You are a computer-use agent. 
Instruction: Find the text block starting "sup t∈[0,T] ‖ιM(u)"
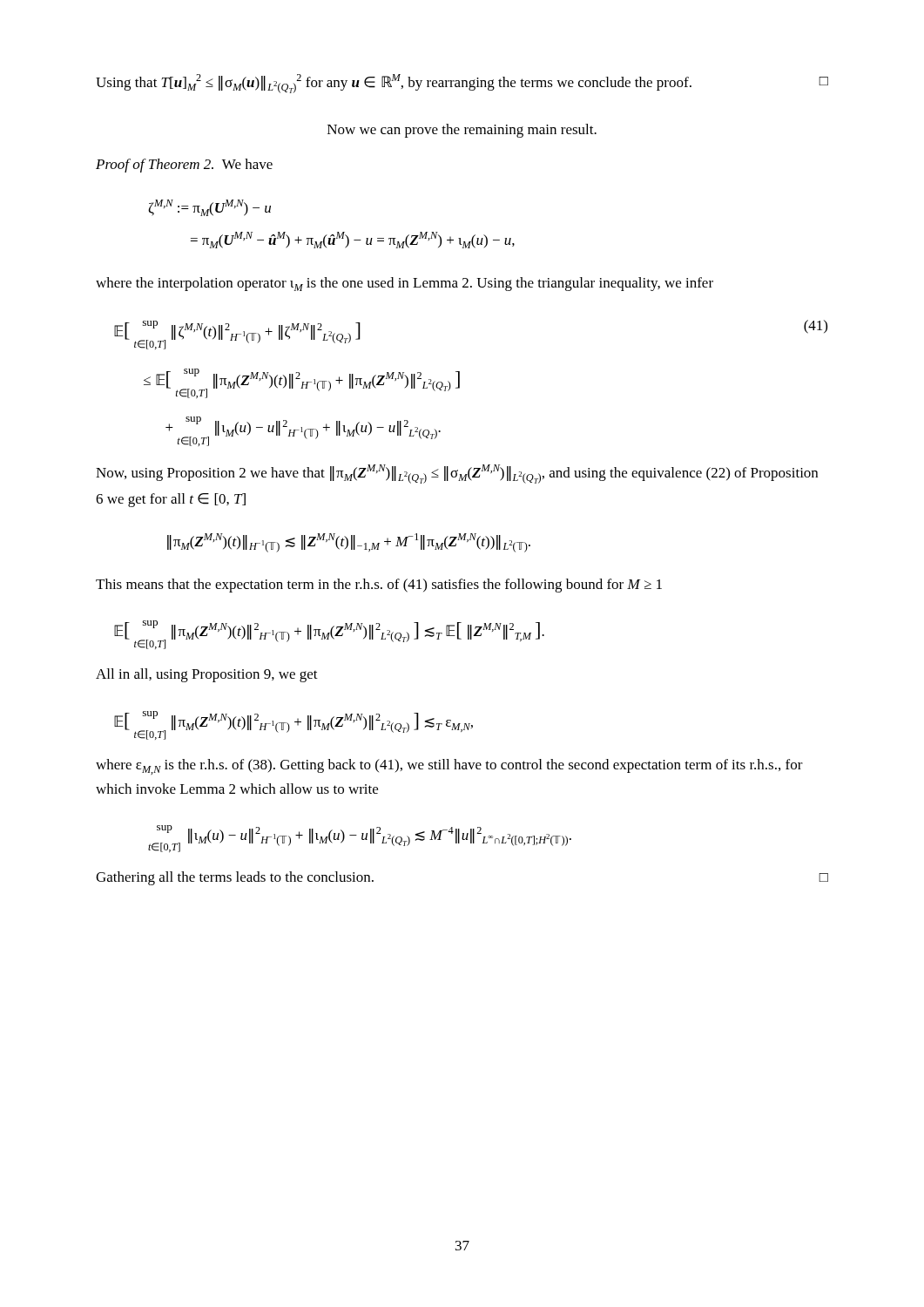[x=360, y=836]
